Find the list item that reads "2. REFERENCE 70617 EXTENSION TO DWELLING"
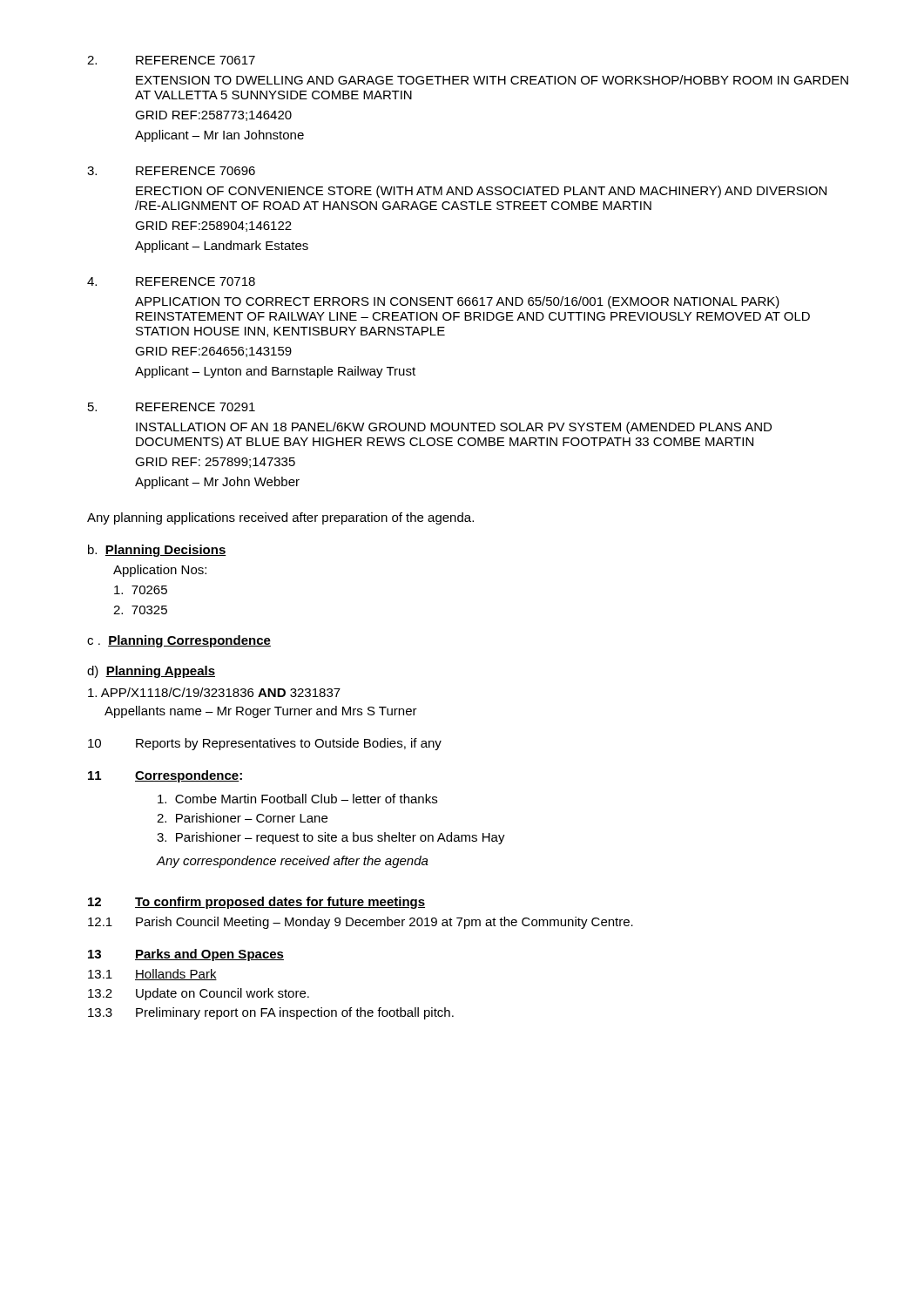 171,60
